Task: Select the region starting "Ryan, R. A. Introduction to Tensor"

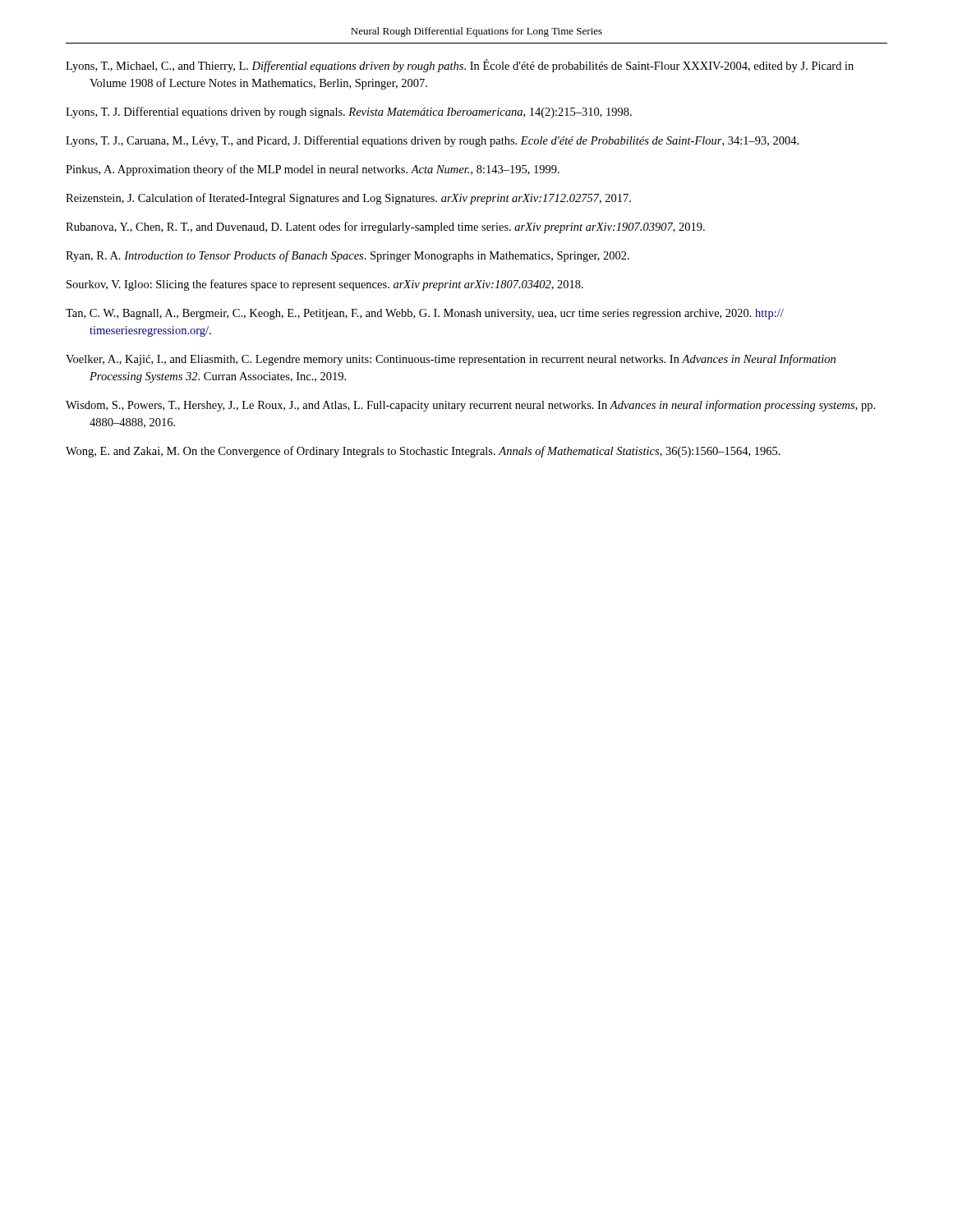Action: [476, 256]
